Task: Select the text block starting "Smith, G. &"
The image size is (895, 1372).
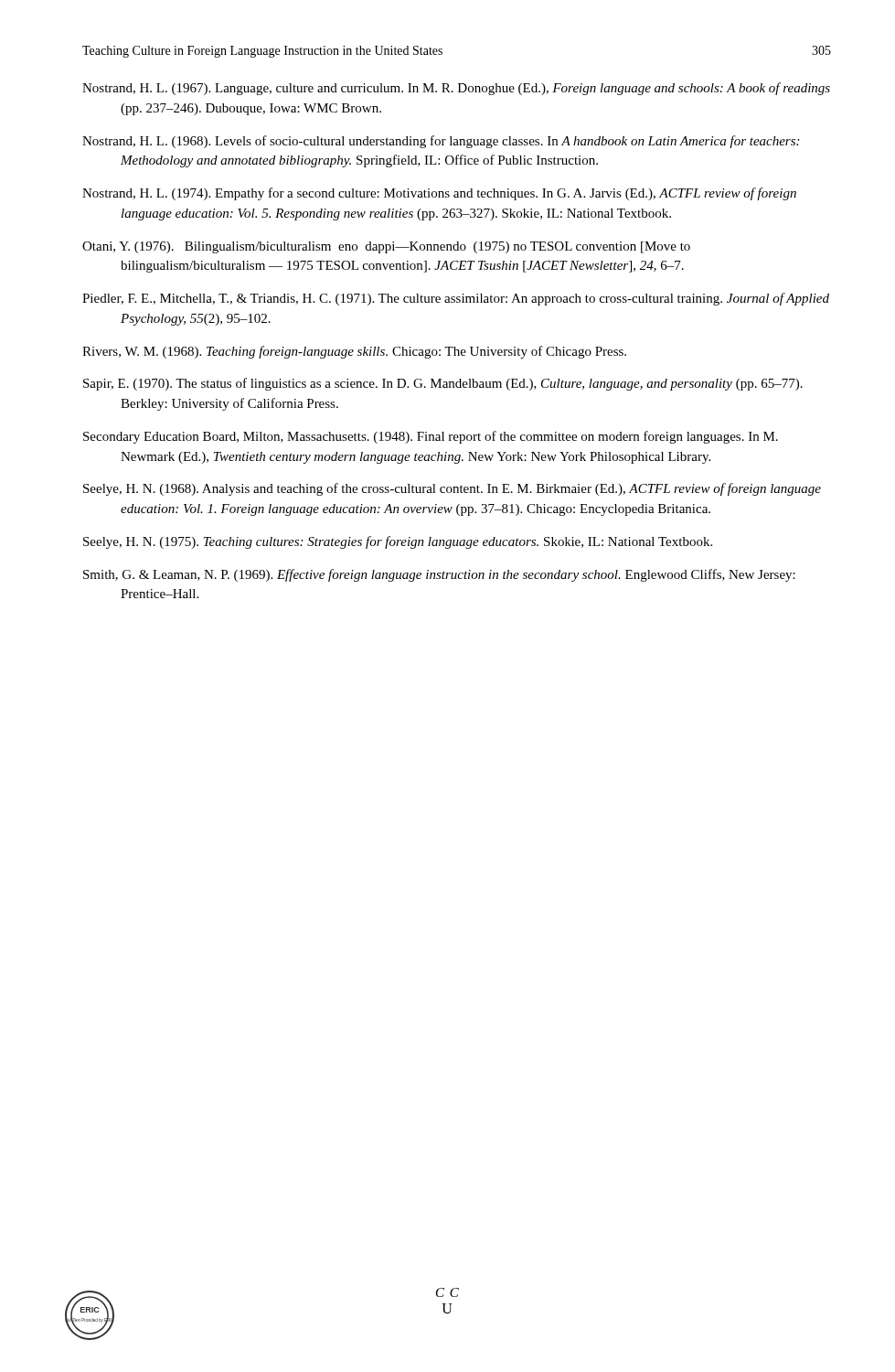Action: (439, 584)
